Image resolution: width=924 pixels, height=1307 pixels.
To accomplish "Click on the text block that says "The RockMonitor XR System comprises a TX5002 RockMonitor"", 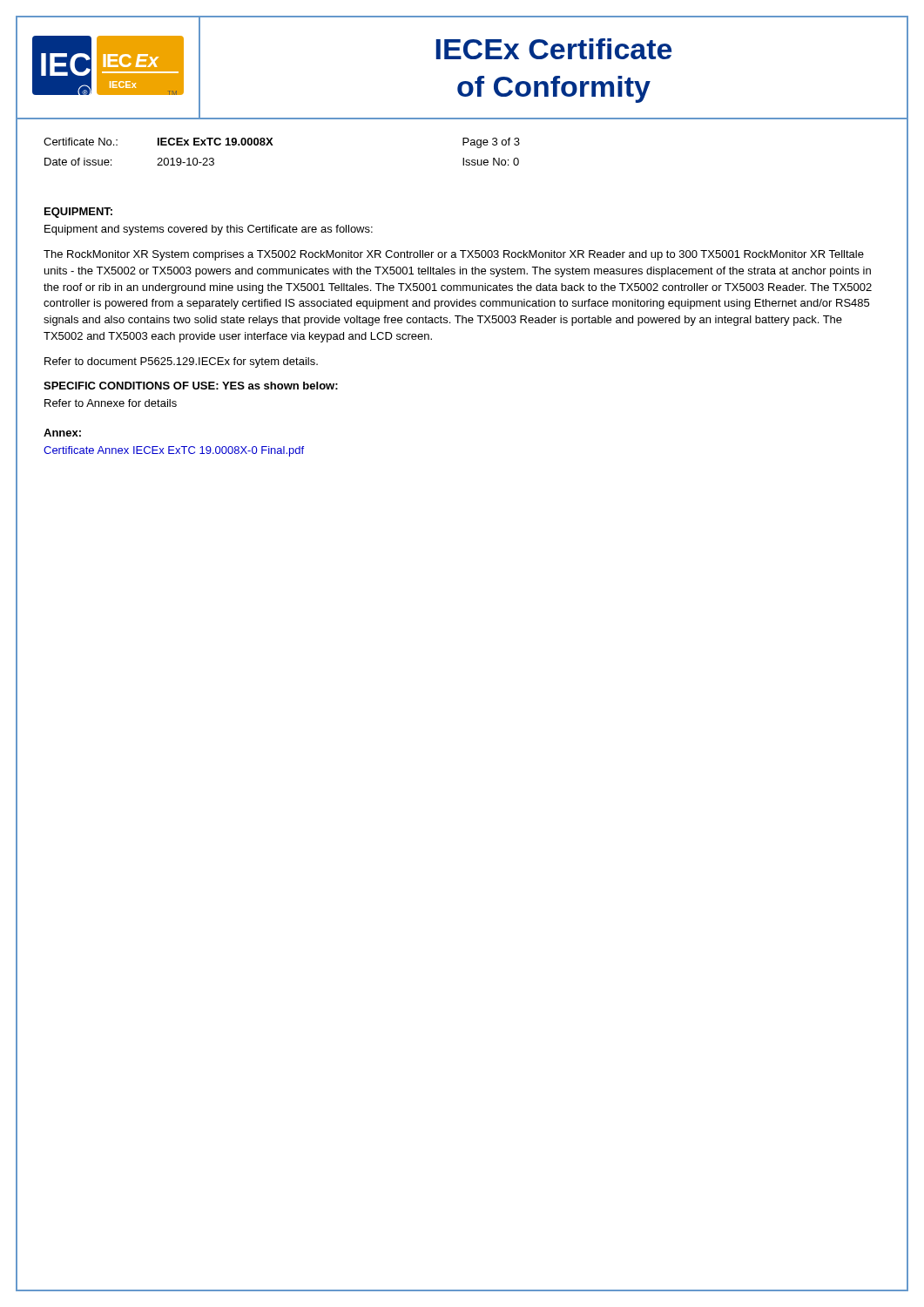I will (458, 295).
